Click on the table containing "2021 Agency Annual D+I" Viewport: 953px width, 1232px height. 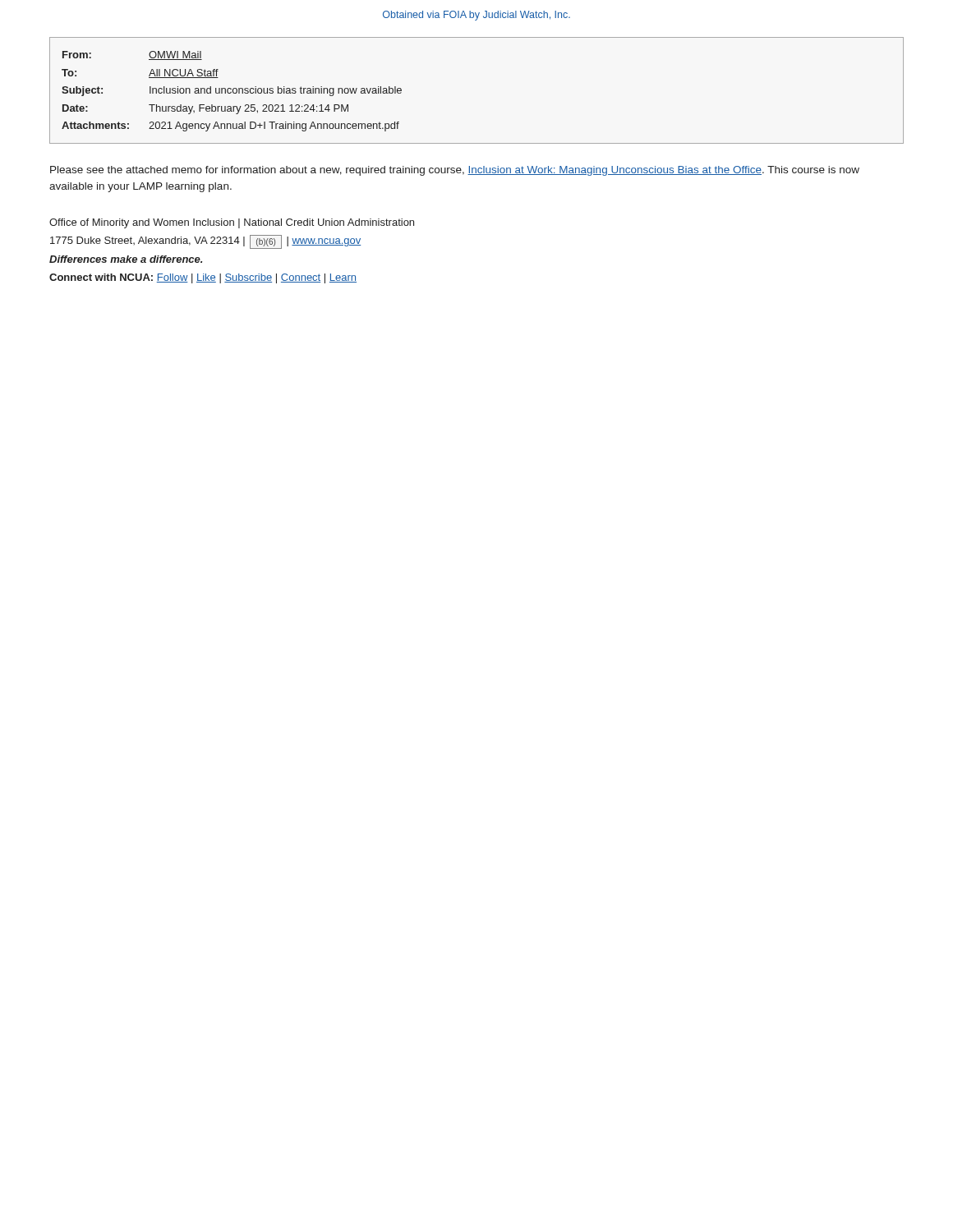(x=476, y=90)
